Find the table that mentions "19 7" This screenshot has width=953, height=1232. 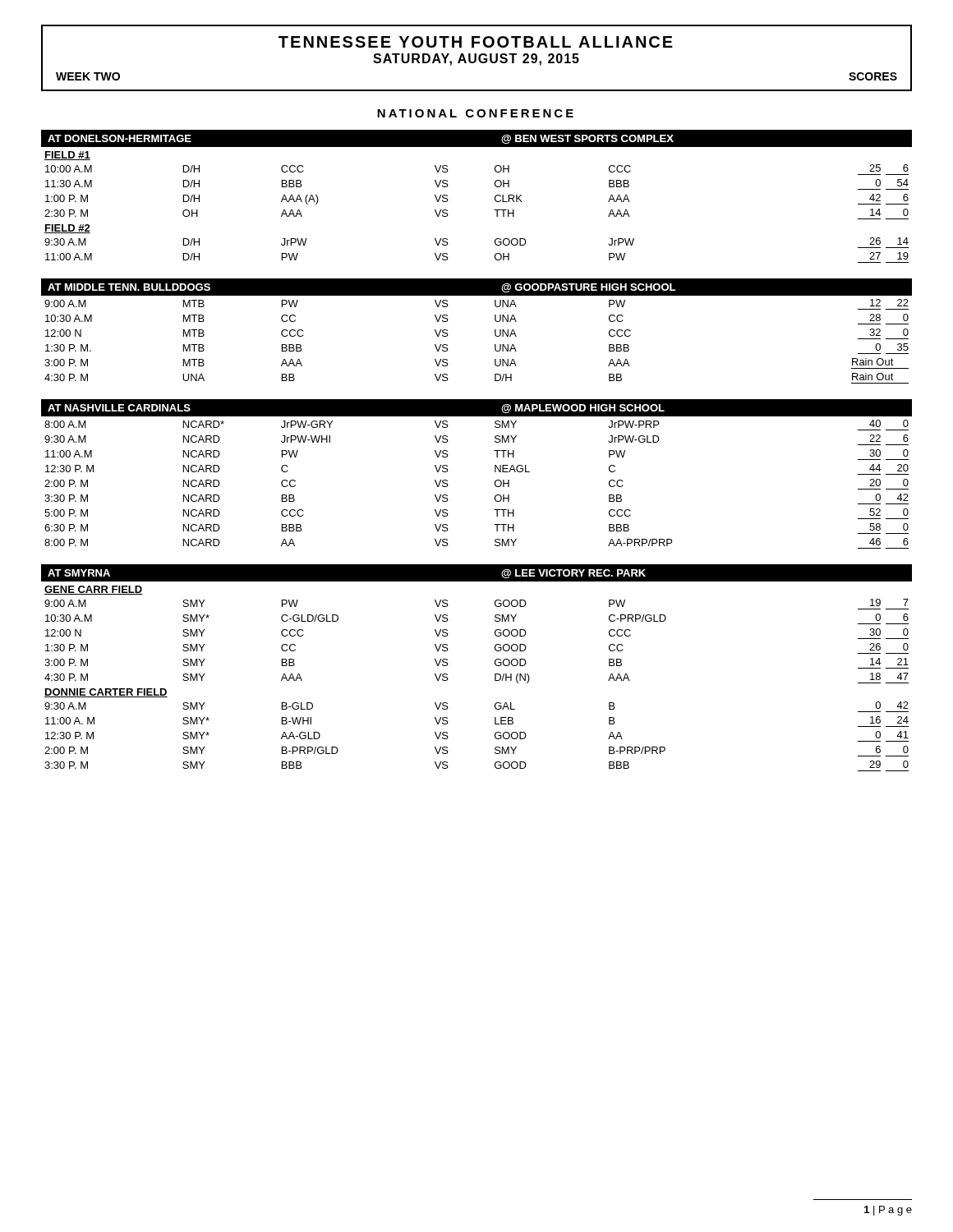(476, 668)
